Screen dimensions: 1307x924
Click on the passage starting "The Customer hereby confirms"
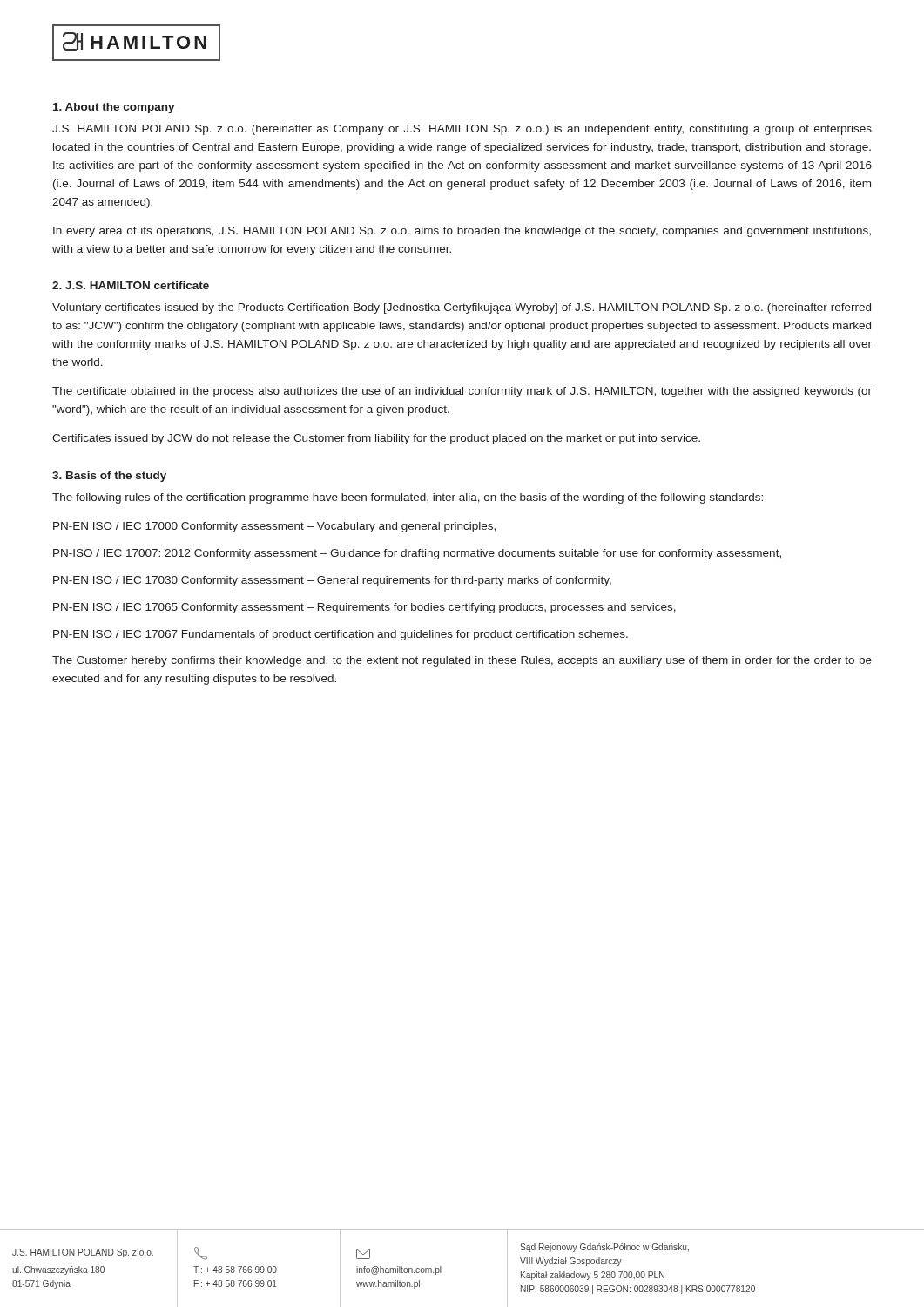462,670
